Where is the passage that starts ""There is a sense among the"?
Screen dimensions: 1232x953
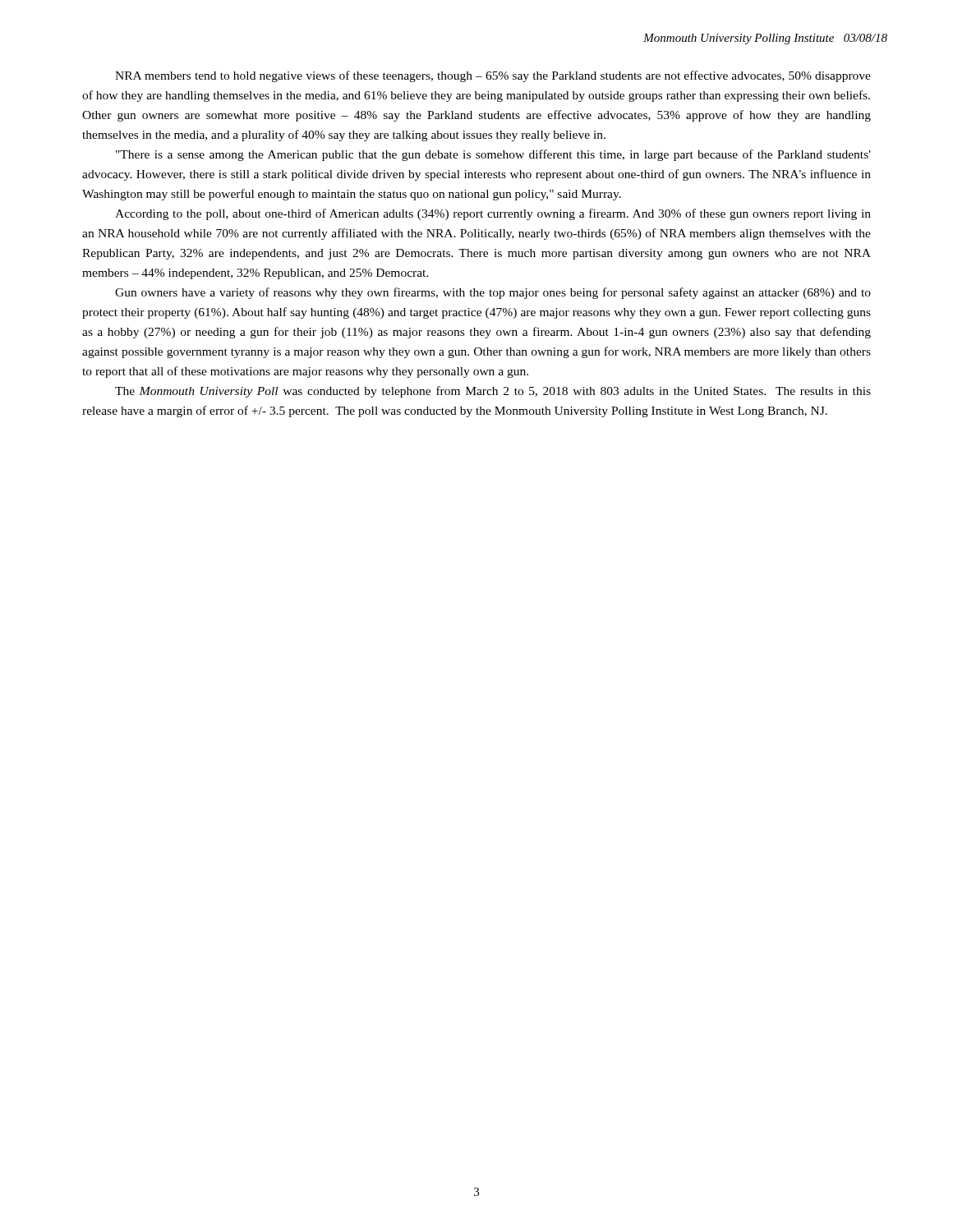pyautogui.click(x=476, y=174)
